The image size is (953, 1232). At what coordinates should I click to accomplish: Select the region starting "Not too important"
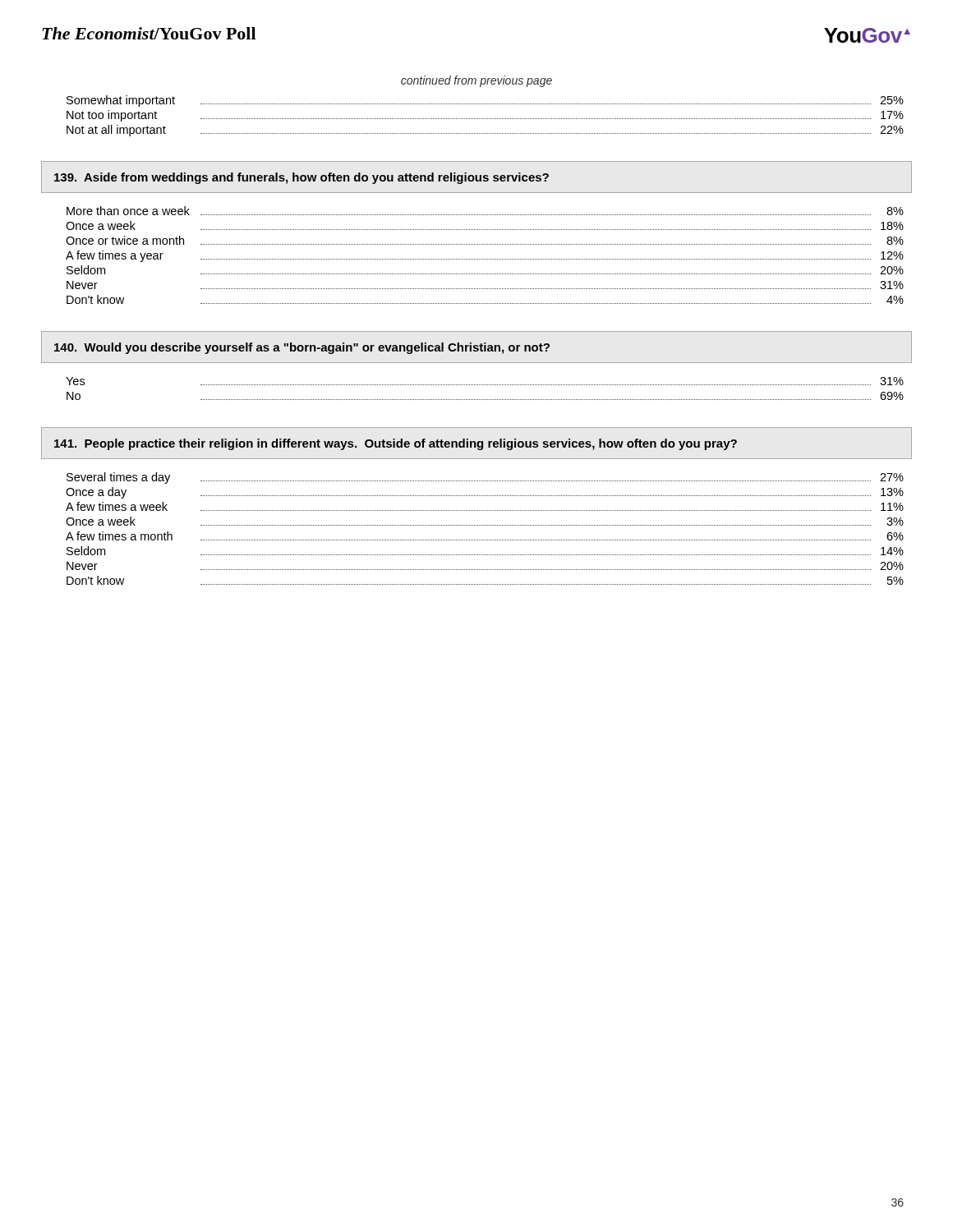point(485,115)
